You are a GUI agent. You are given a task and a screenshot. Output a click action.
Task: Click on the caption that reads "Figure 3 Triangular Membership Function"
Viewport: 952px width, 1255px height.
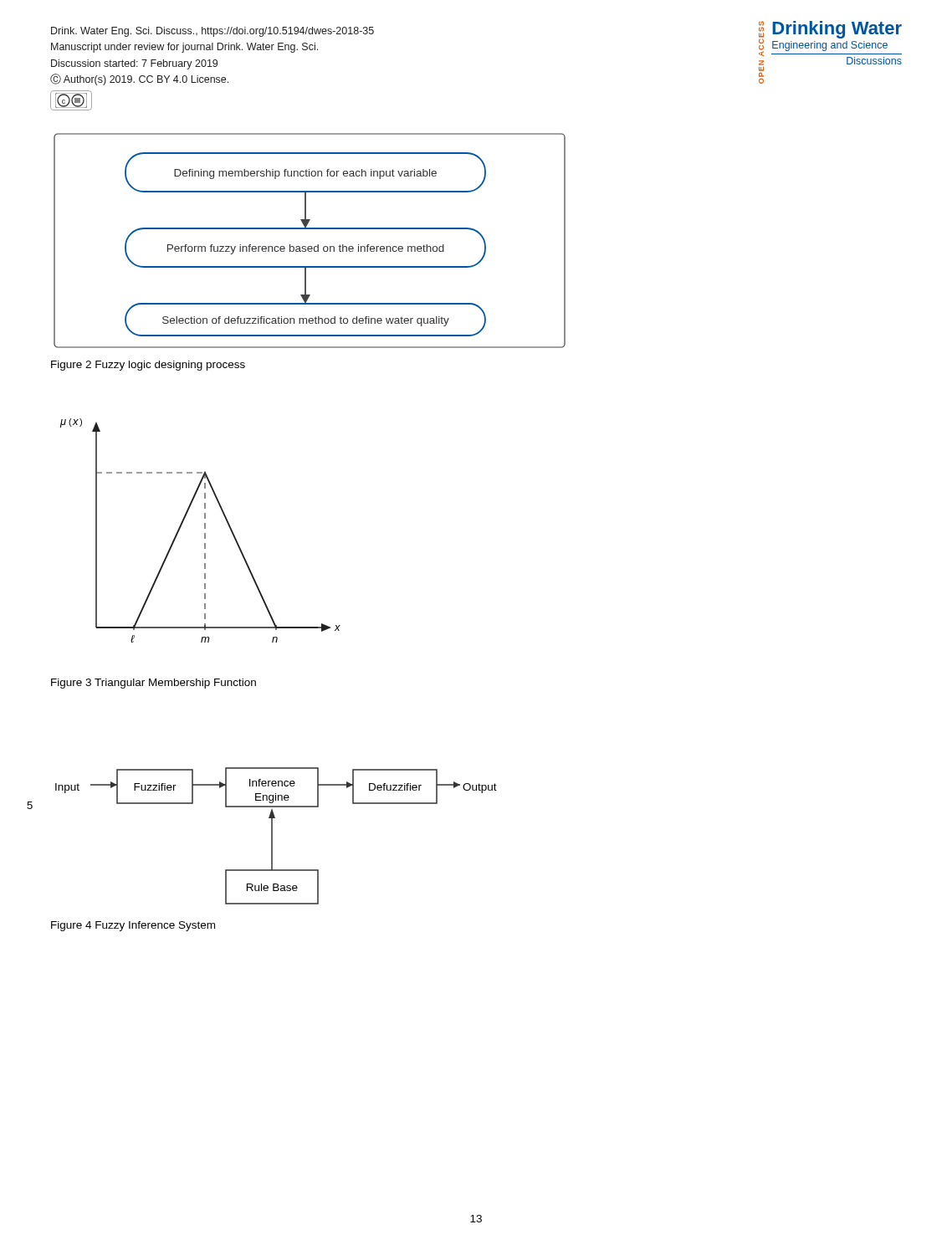tap(153, 682)
